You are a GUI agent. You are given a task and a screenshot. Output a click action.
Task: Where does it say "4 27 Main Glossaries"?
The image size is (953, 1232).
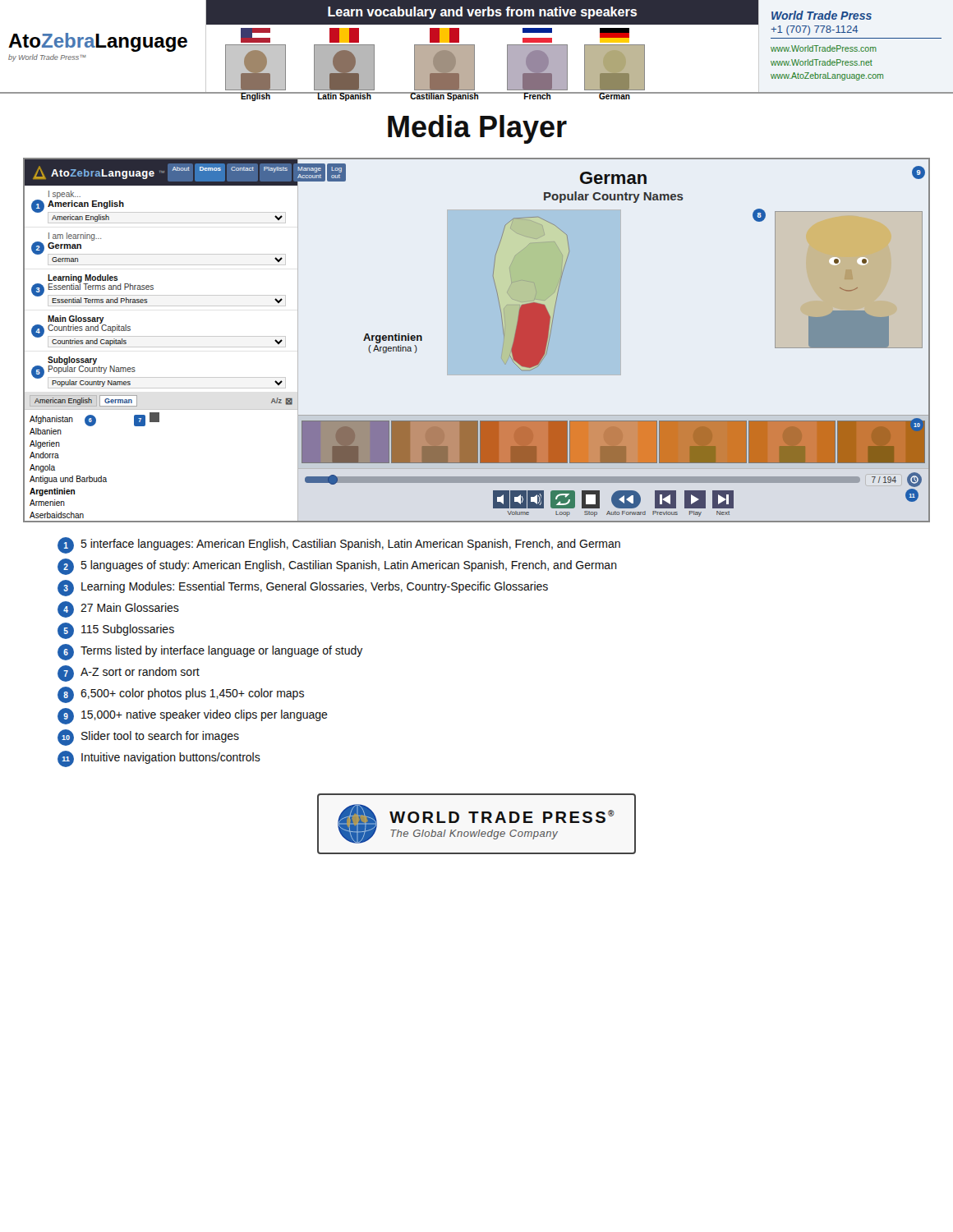point(118,609)
